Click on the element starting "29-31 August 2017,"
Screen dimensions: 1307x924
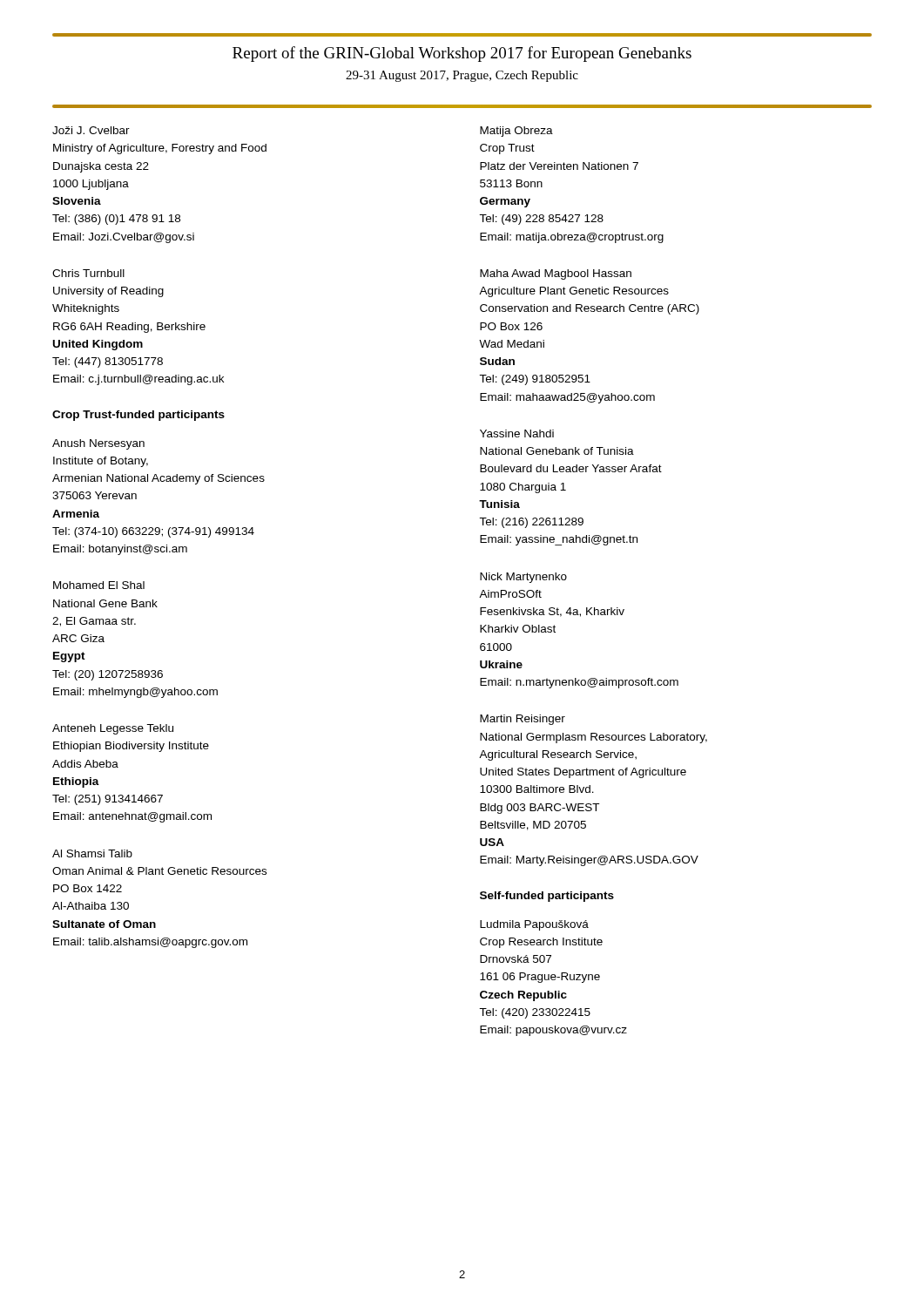coord(462,75)
